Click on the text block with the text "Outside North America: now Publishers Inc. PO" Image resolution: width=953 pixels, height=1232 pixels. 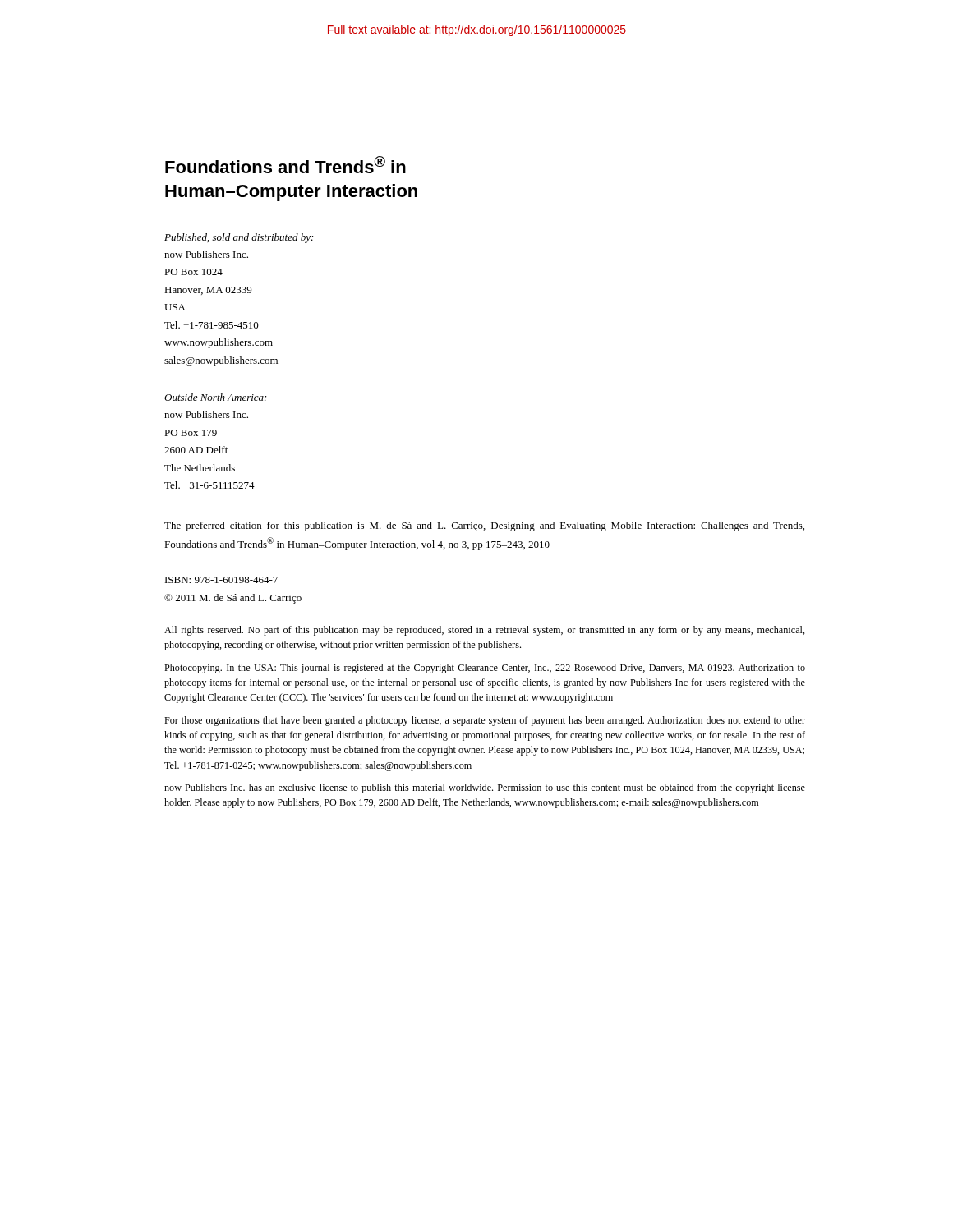click(216, 441)
